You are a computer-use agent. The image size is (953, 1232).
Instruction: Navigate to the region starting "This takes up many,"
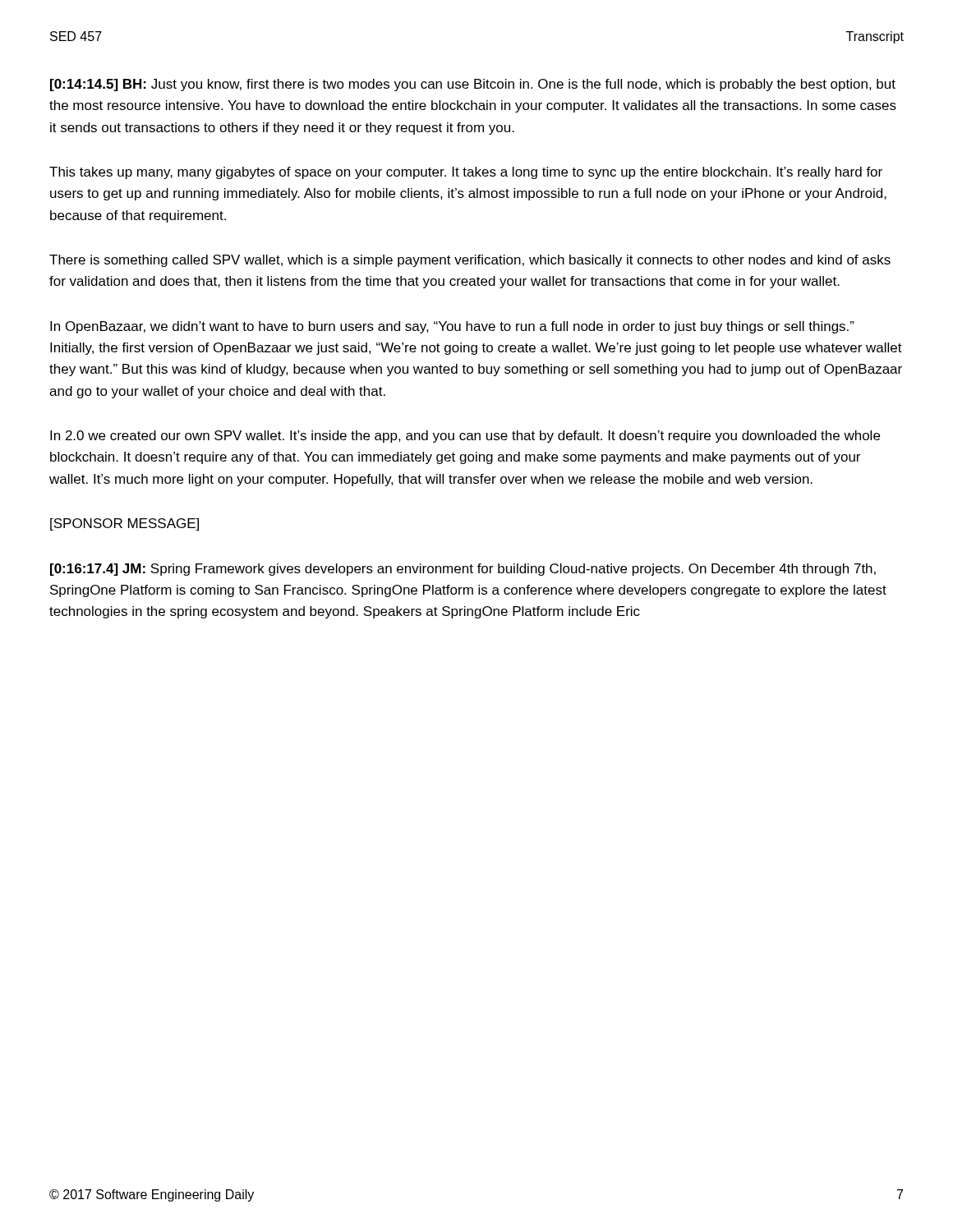(468, 194)
